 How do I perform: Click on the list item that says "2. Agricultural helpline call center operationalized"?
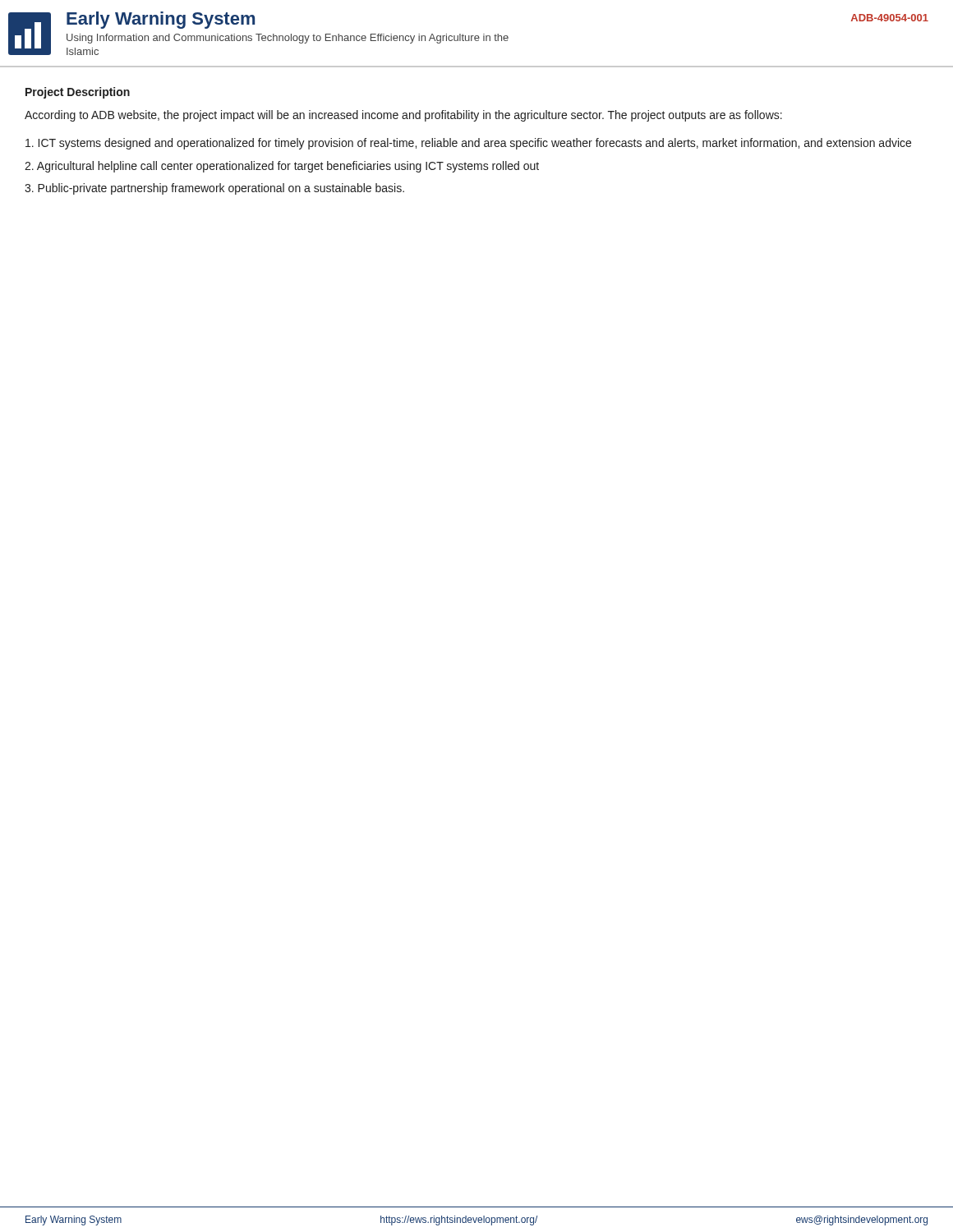click(282, 166)
